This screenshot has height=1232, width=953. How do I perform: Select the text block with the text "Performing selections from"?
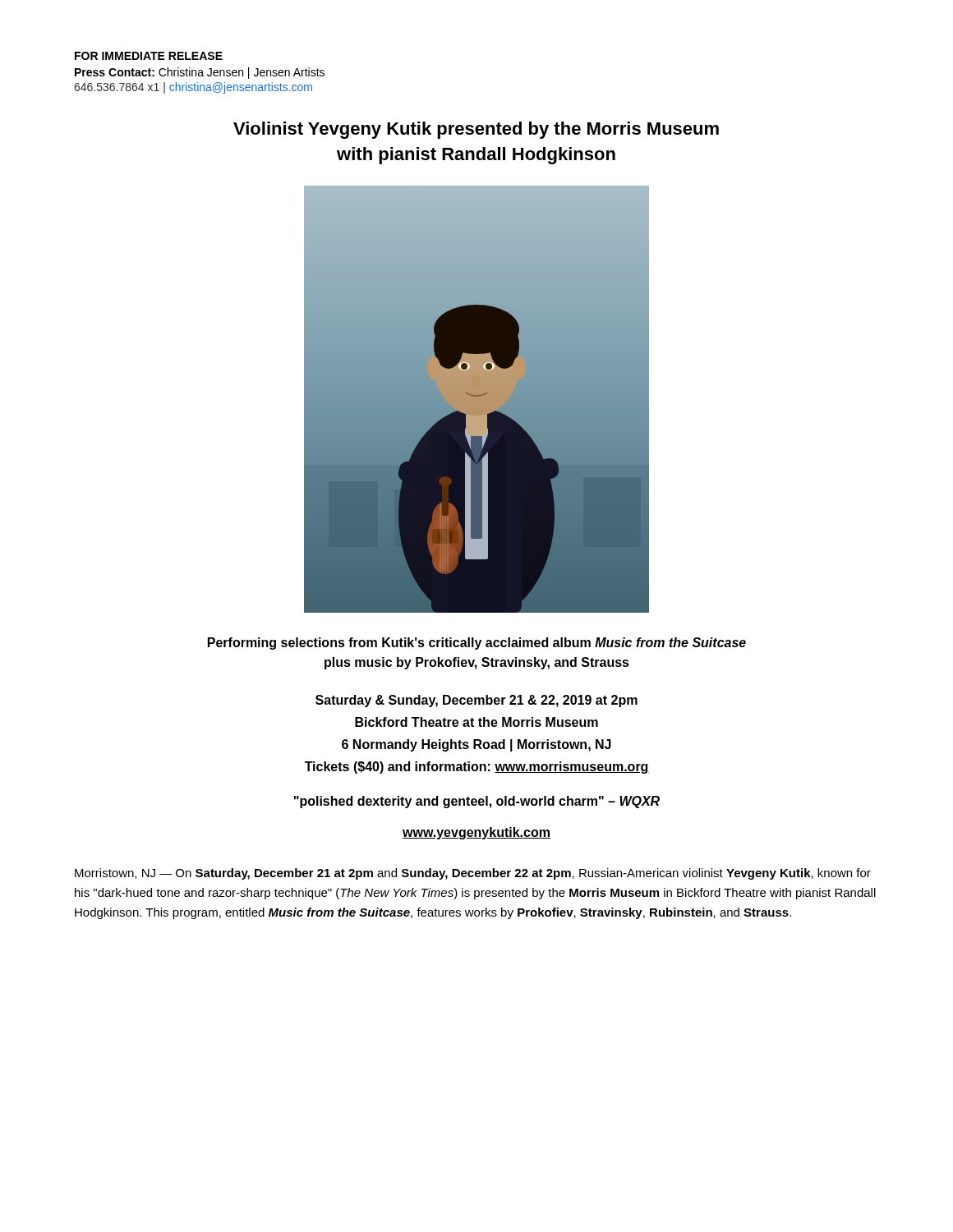tap(476, 652)
